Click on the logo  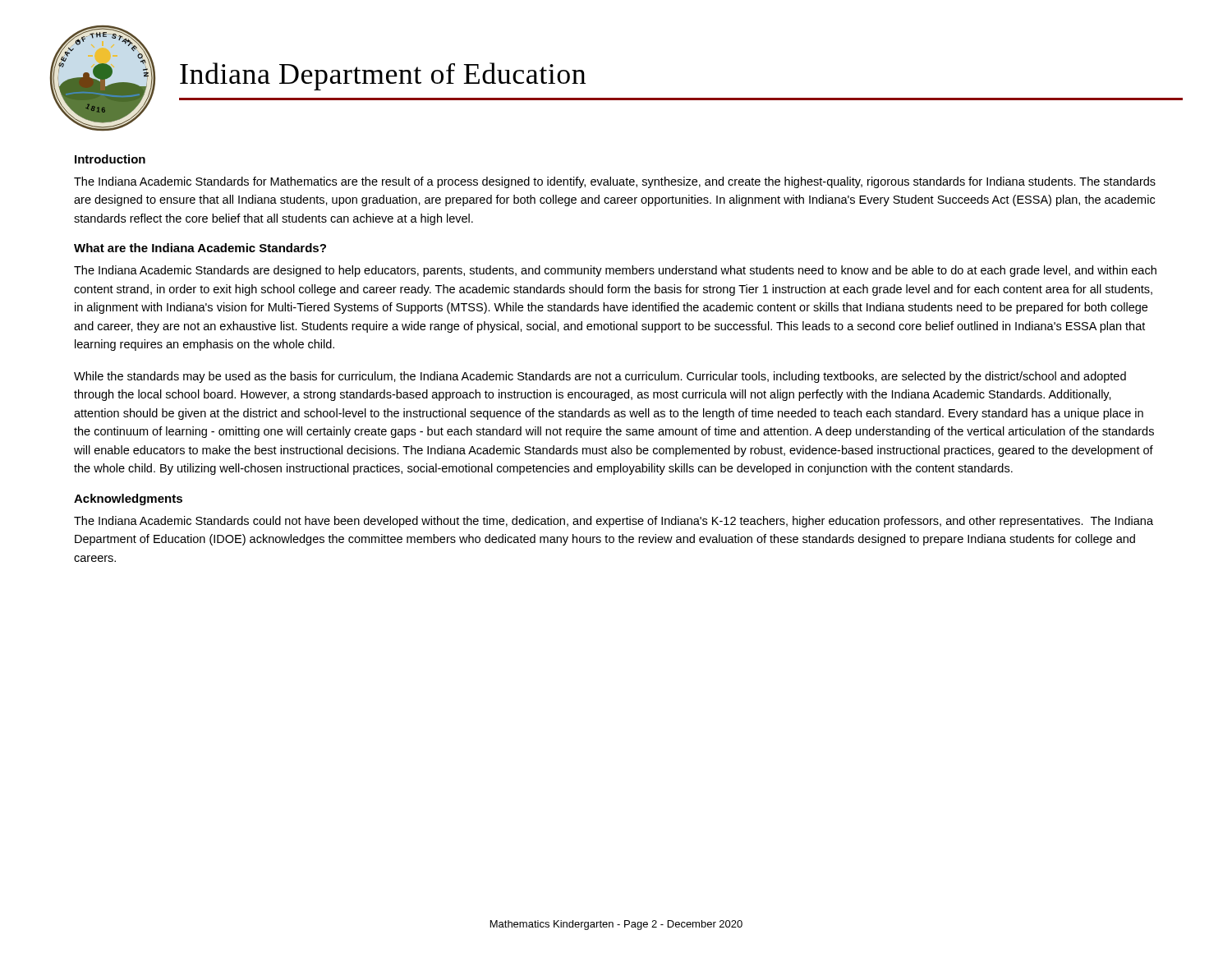[x=103, y=78]
